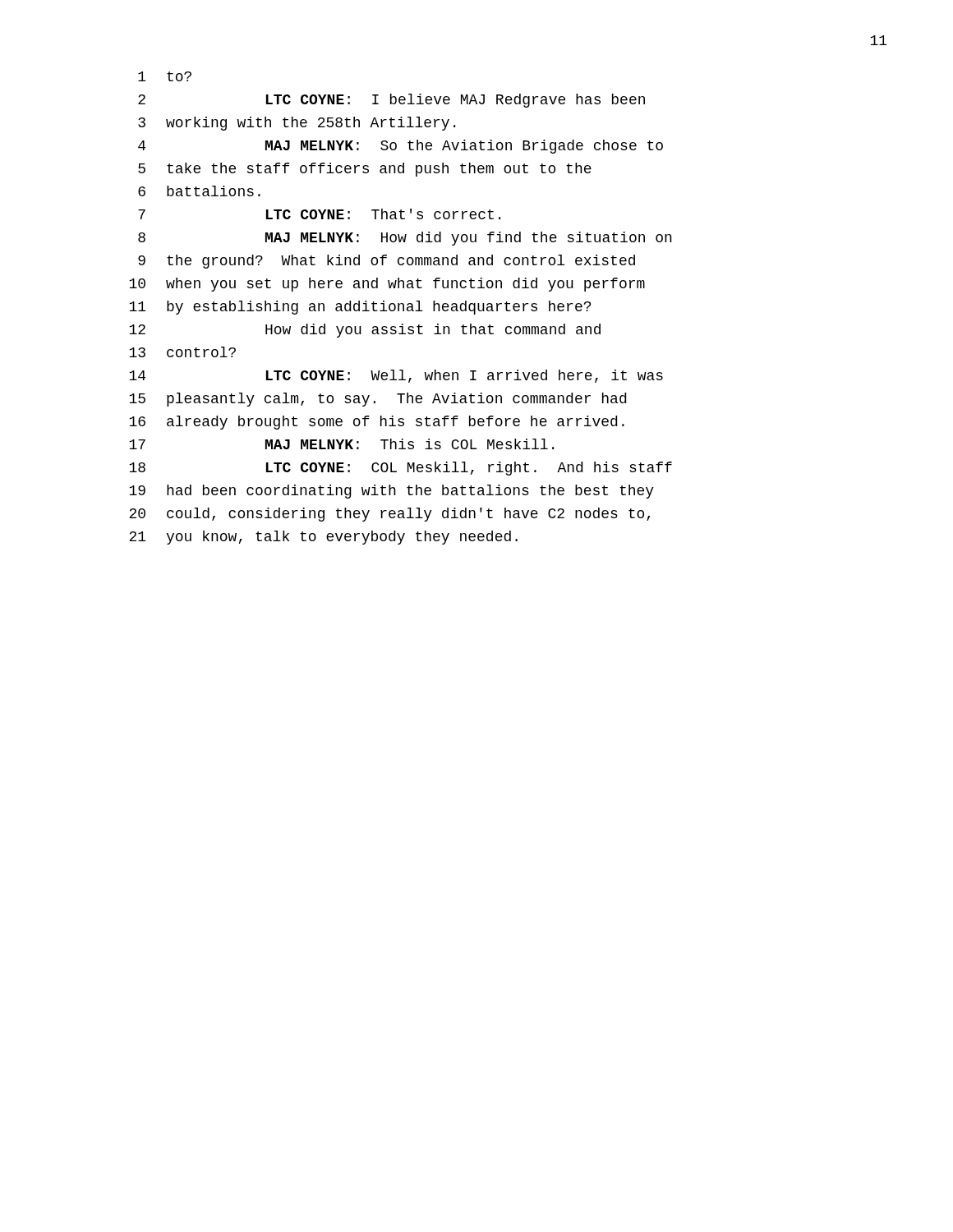Viewport: 953px width, 1232px height.
Task: Click on the region starting "1 to?"
Action: pos(150,77)
